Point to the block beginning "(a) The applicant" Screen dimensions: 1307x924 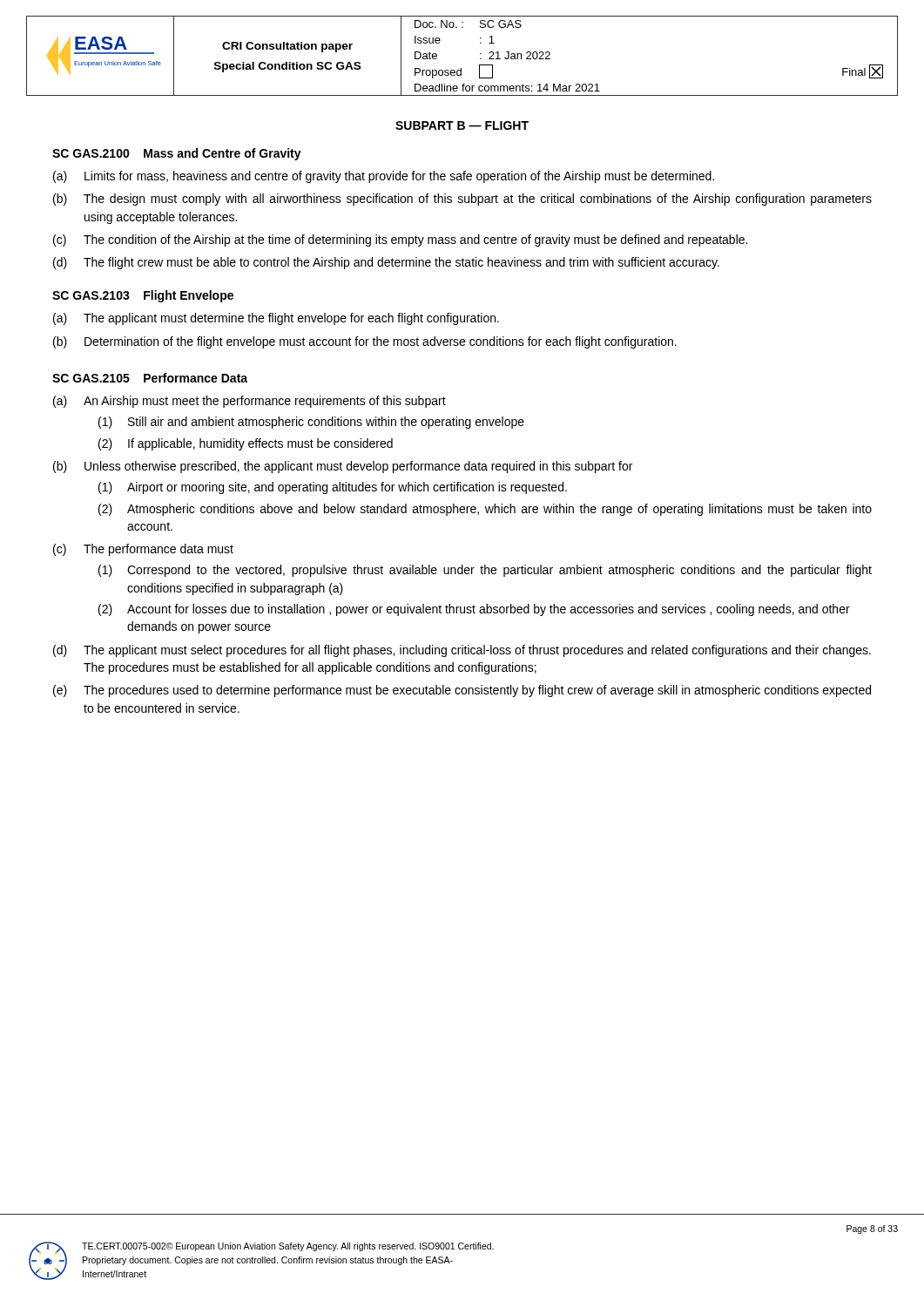(x=462, y=319)
